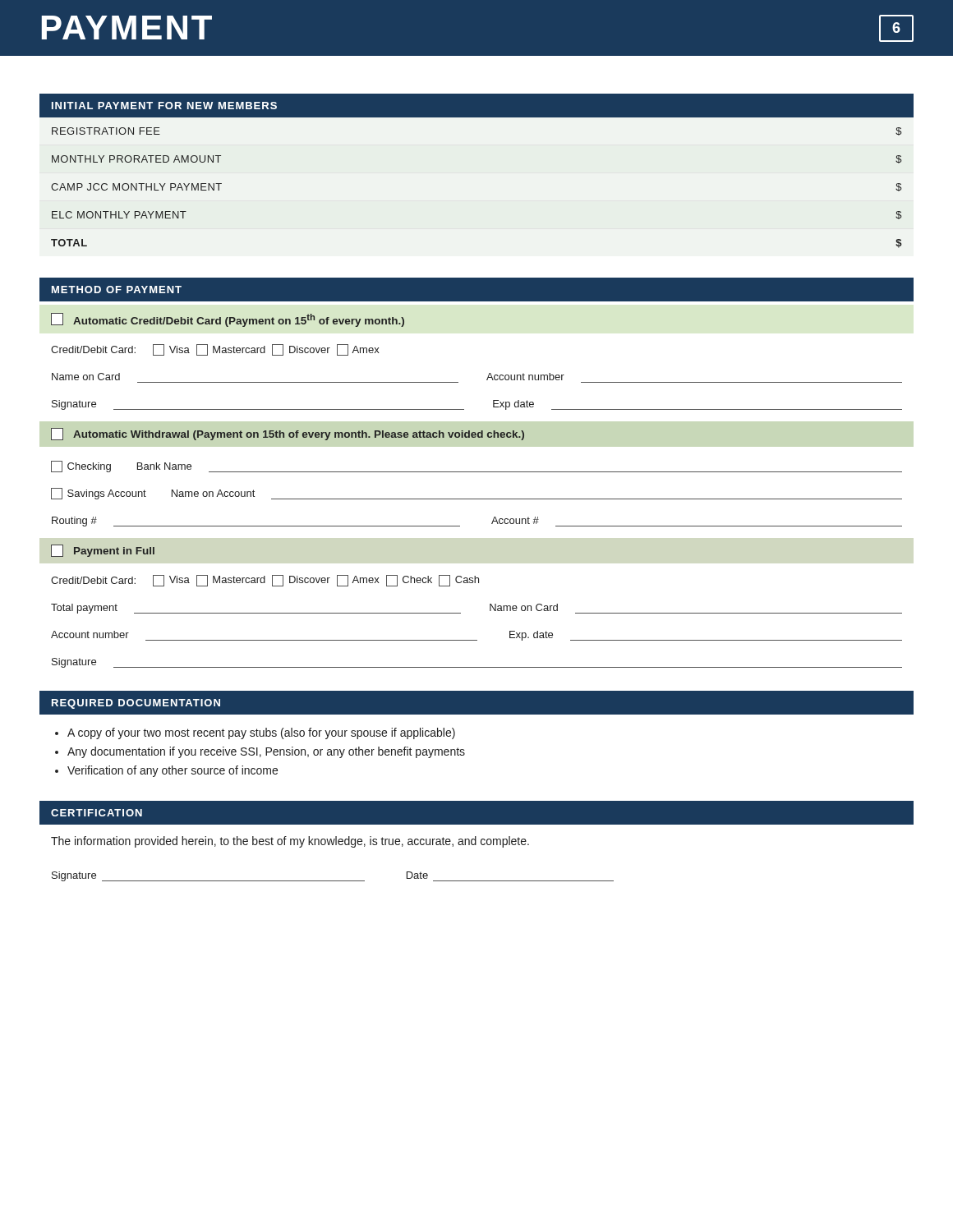Find the text block that reads "Automatic Credit/Debit Card (Payment on"
Viewport: 953px width, 1232px height.
tap(228, 319)
